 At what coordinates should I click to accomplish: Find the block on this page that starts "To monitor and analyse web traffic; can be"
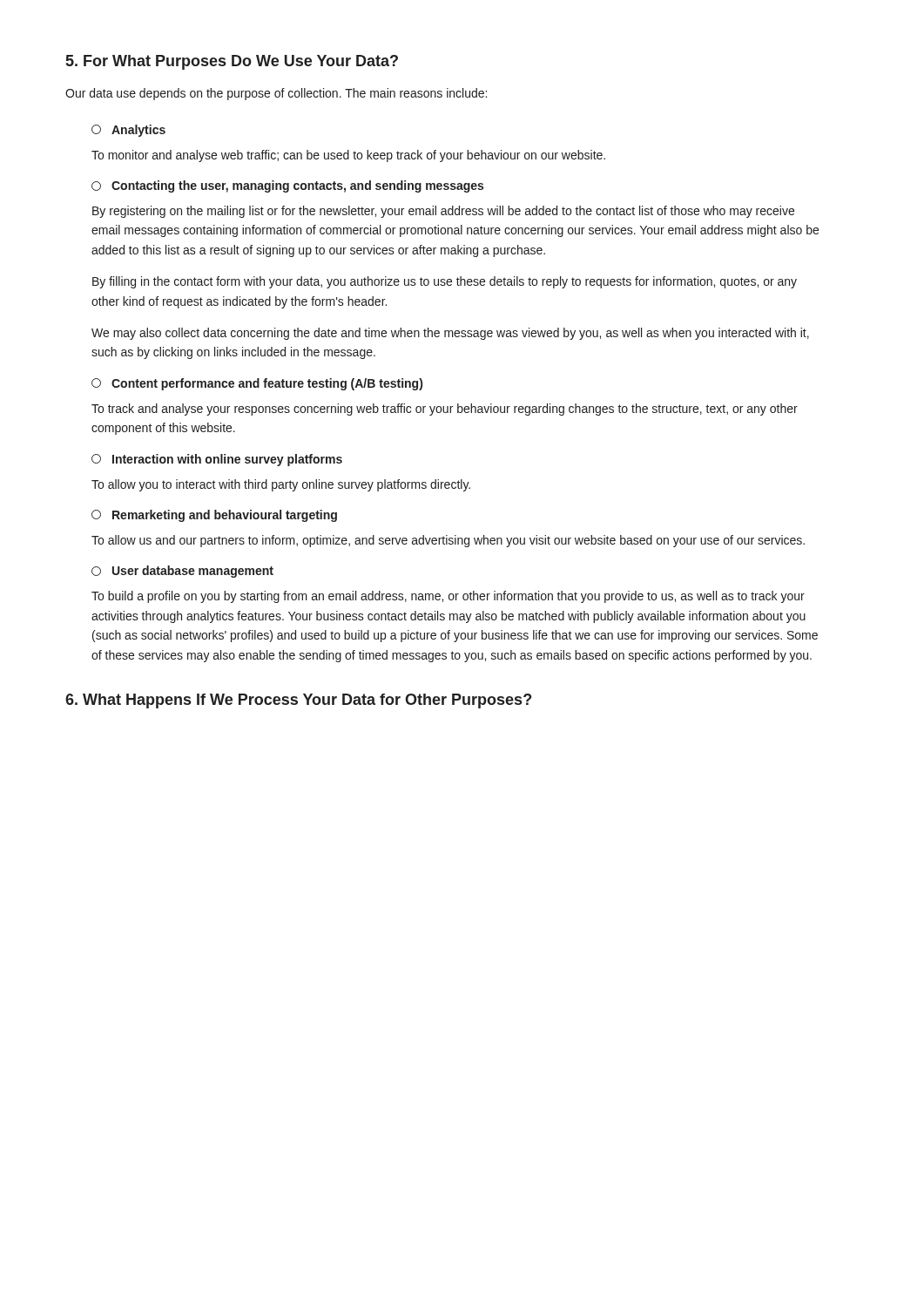click(349, 155)
